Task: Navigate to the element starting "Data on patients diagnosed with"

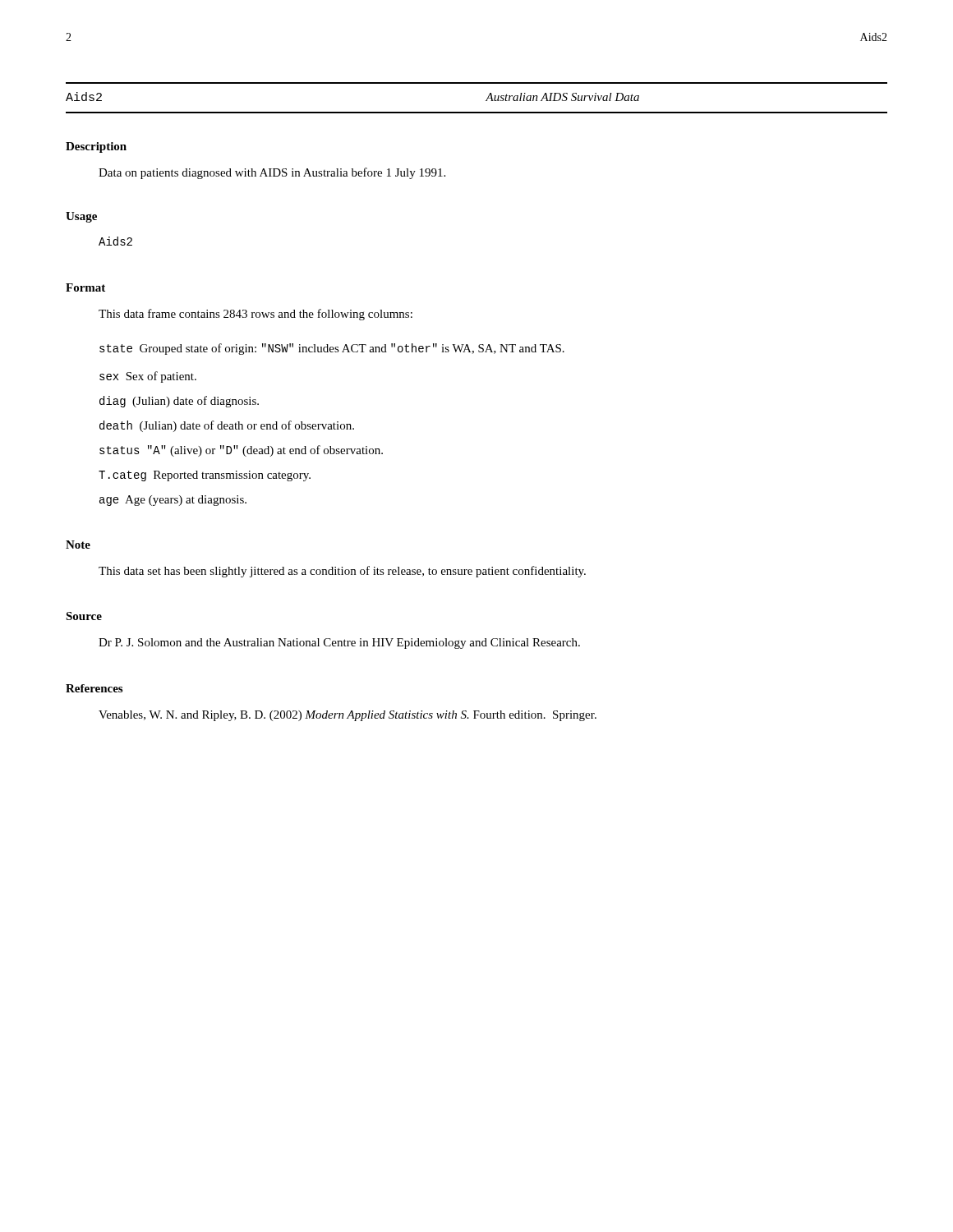Action: click(x=272, y=173)
